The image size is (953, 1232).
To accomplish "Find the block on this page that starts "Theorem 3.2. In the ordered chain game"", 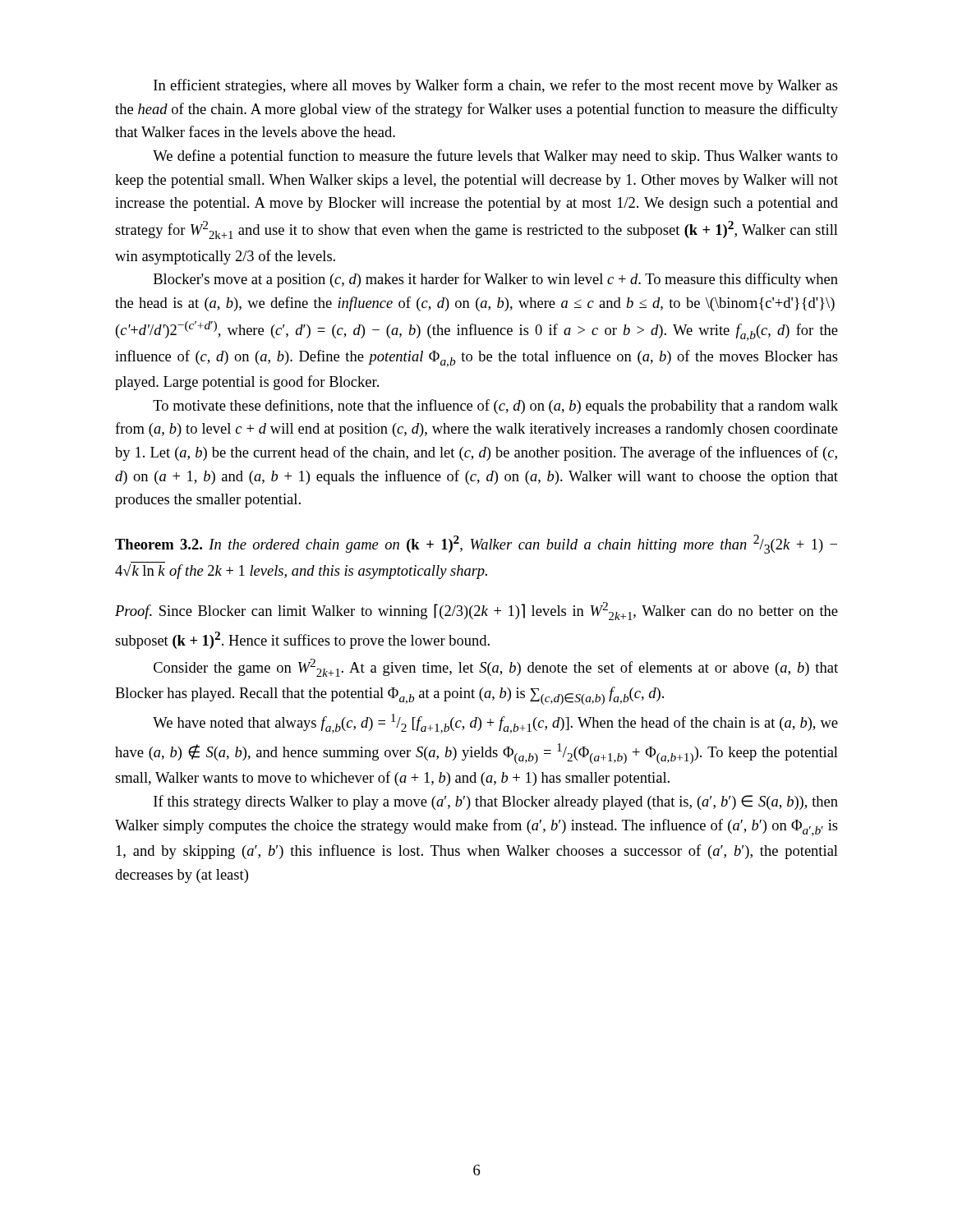I will tap(476, 557).
